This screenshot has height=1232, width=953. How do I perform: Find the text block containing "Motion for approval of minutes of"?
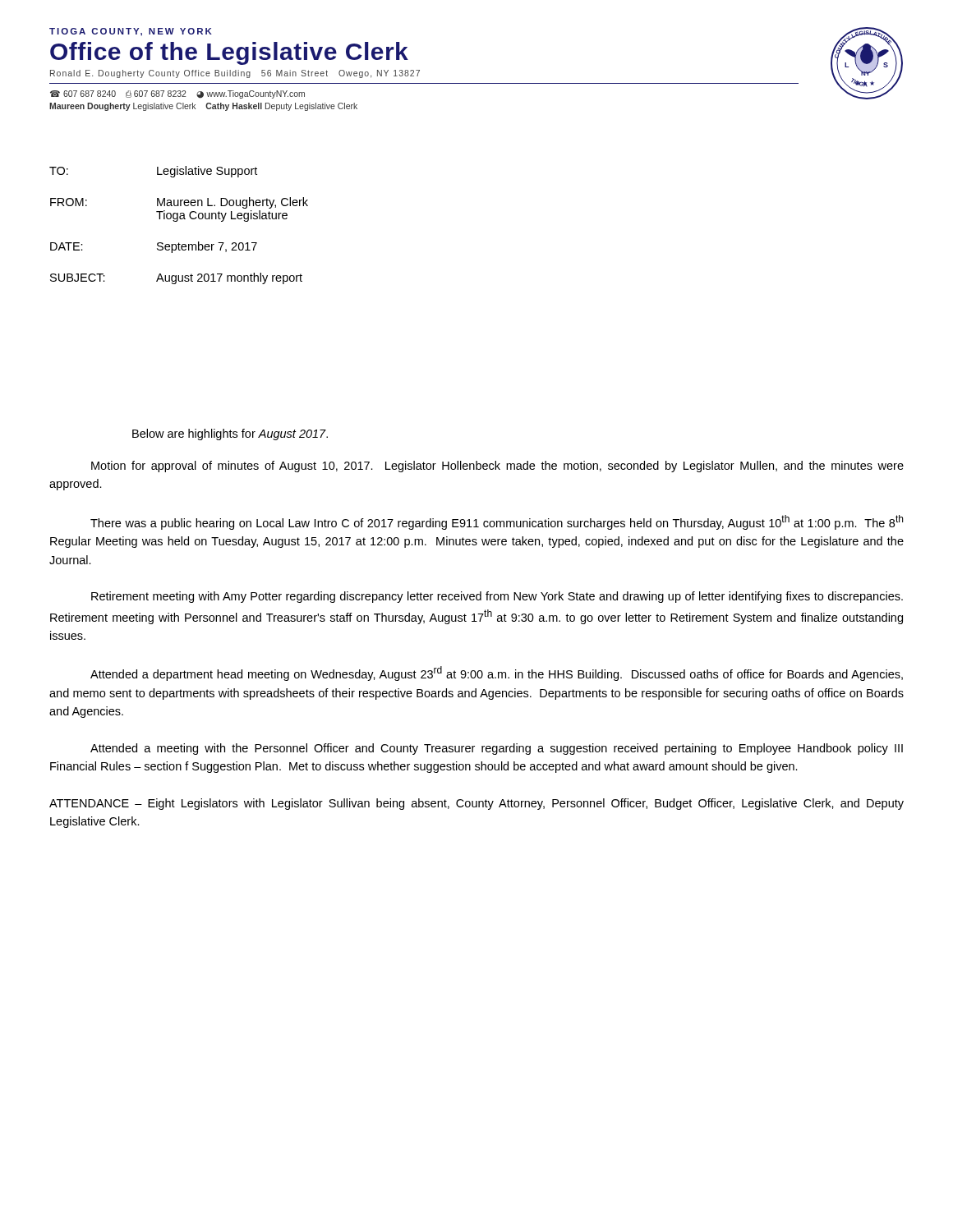(476, 475)
